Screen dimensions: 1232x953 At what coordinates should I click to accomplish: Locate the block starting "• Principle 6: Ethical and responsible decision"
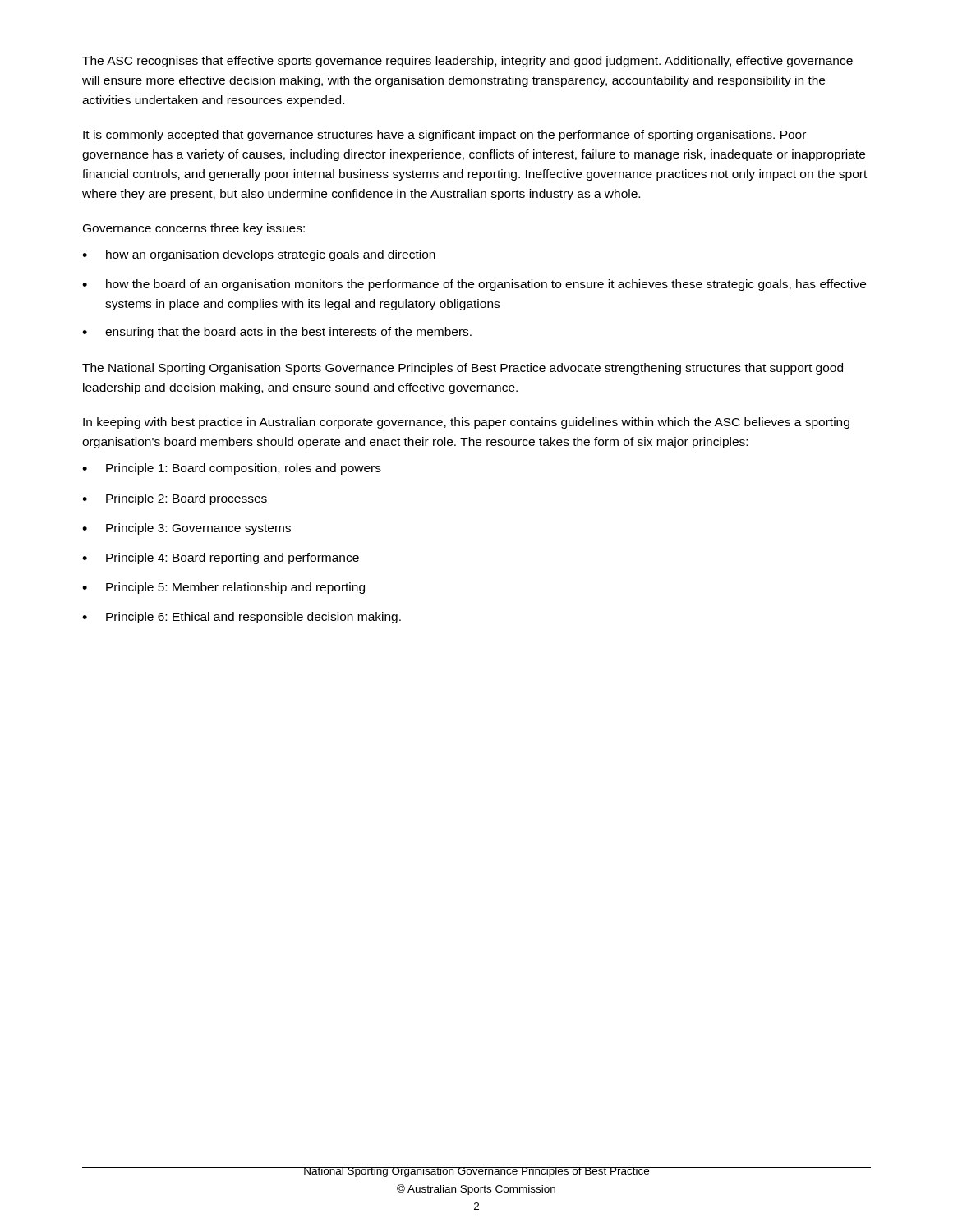242,618
